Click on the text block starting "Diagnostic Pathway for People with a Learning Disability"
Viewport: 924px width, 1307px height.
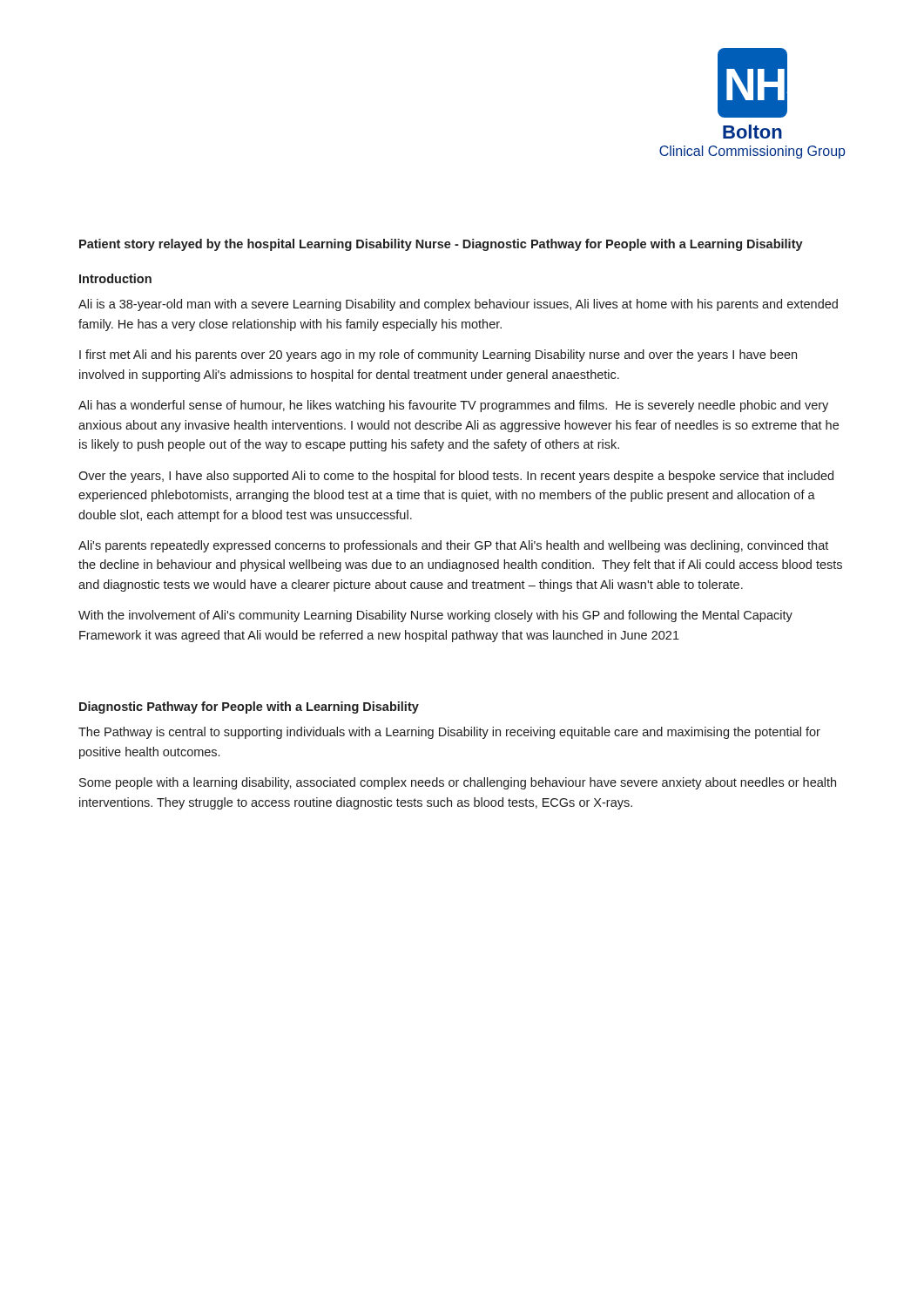(249, 707)
